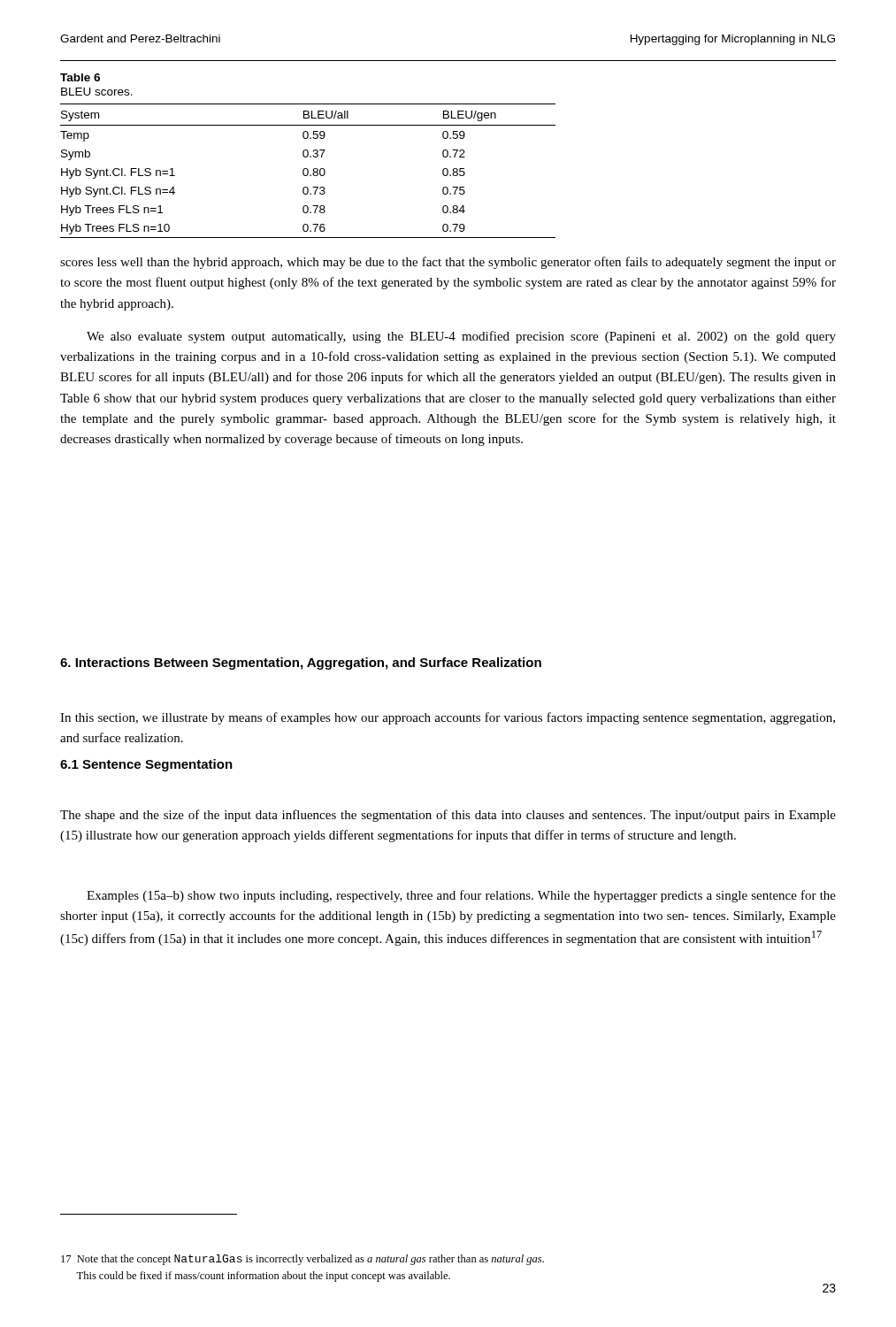Locate the passage starting "6. Interactions Between Segmentation, Aggregation, and Surface Realization"
This screenshot has height=1327, width=896.
[x=301, y=662]
